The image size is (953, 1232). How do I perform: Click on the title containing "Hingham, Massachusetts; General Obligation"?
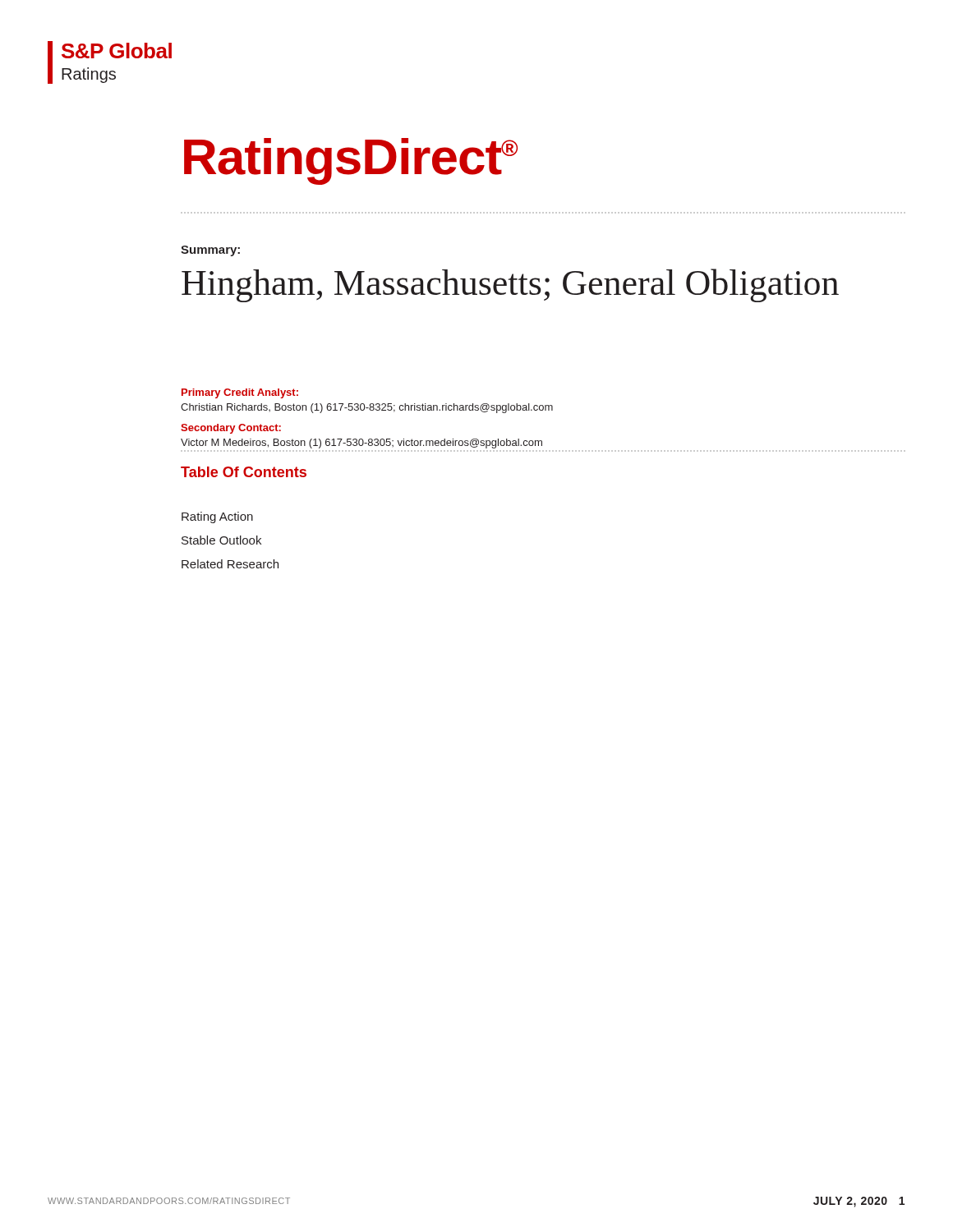click(x=510, y=283)
